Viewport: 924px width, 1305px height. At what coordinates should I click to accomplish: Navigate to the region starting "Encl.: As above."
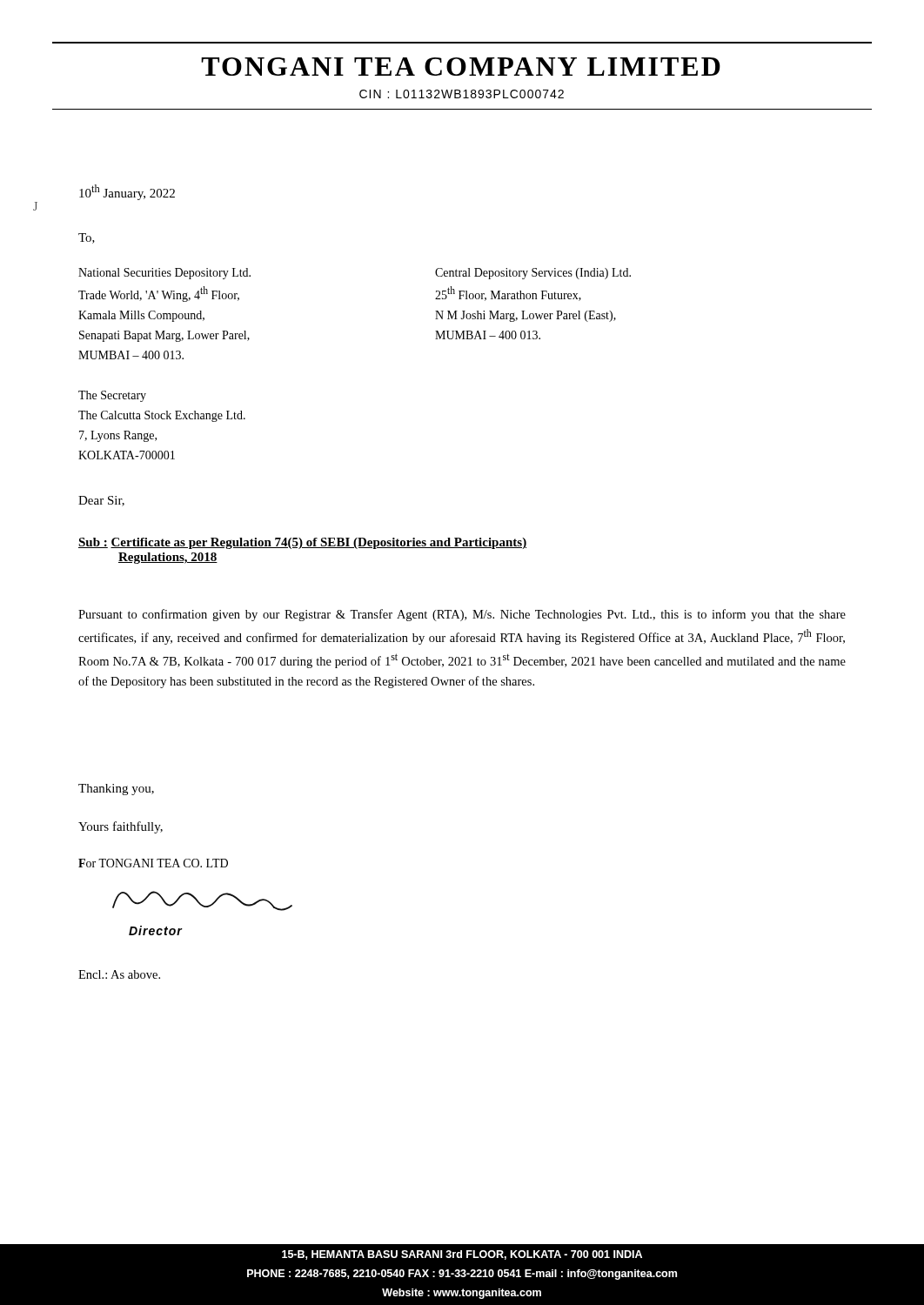[120, 974]
